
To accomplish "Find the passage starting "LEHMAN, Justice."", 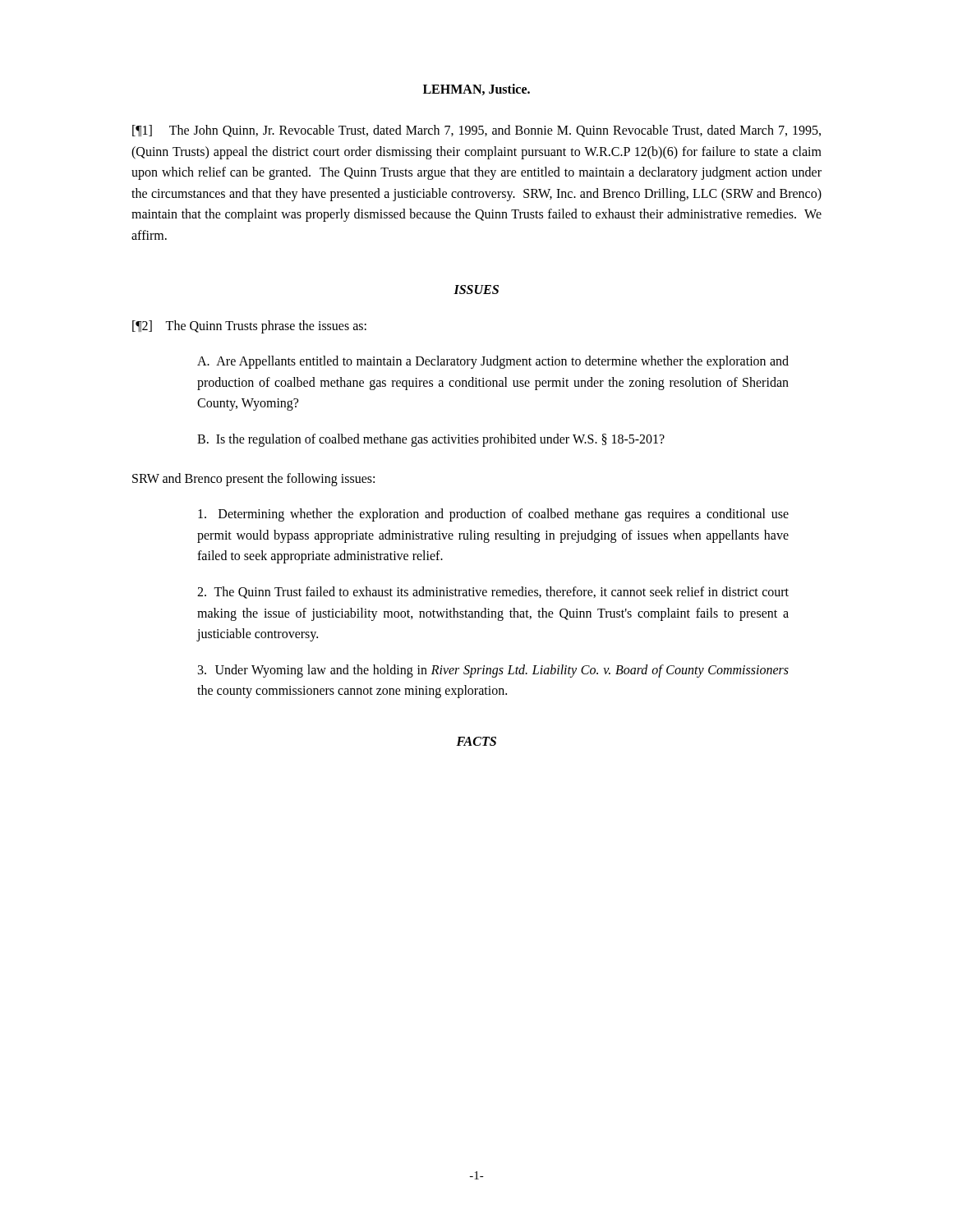I will click(476, 89).
